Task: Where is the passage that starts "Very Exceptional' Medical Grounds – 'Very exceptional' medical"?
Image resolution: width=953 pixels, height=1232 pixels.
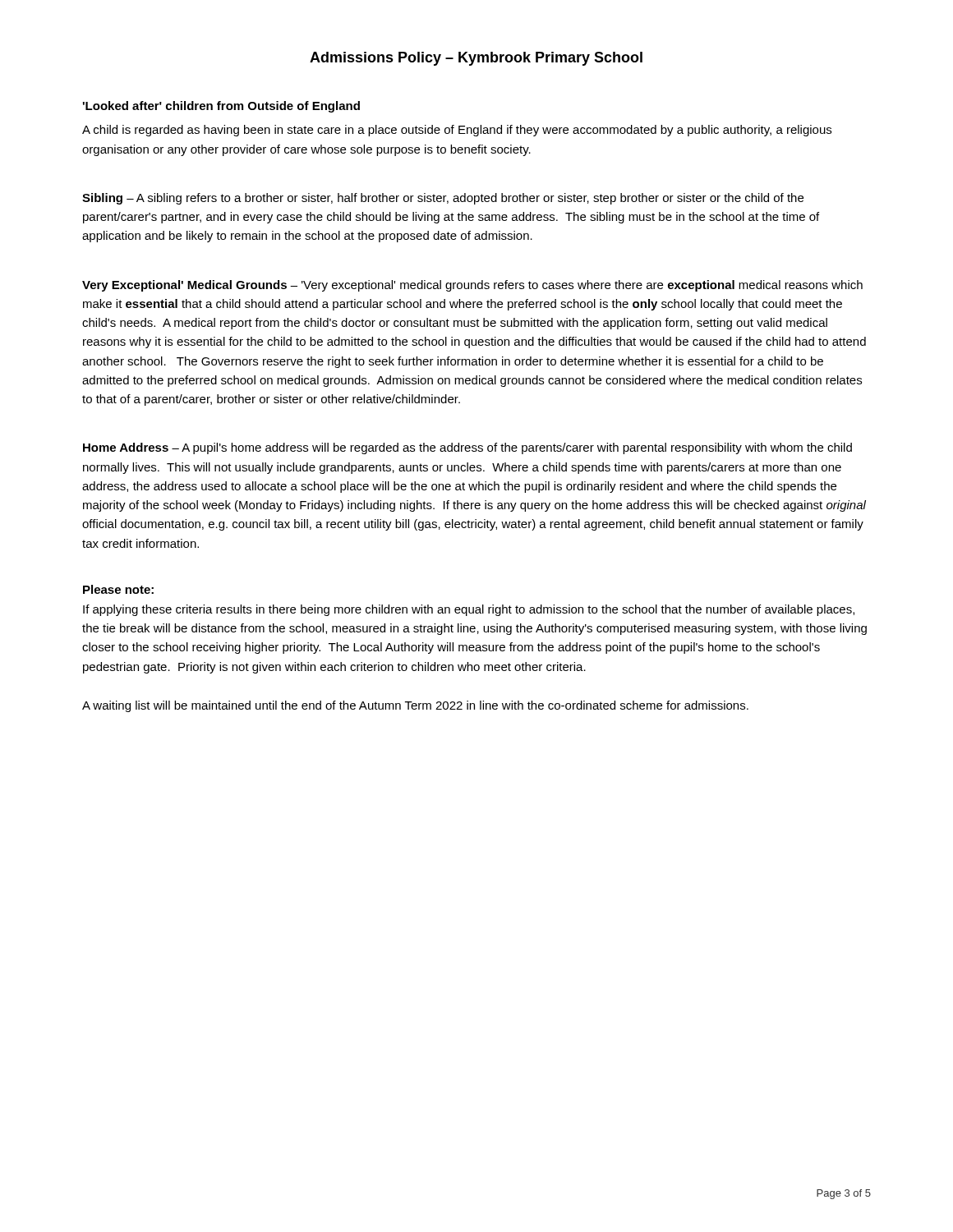Action: 474,341
